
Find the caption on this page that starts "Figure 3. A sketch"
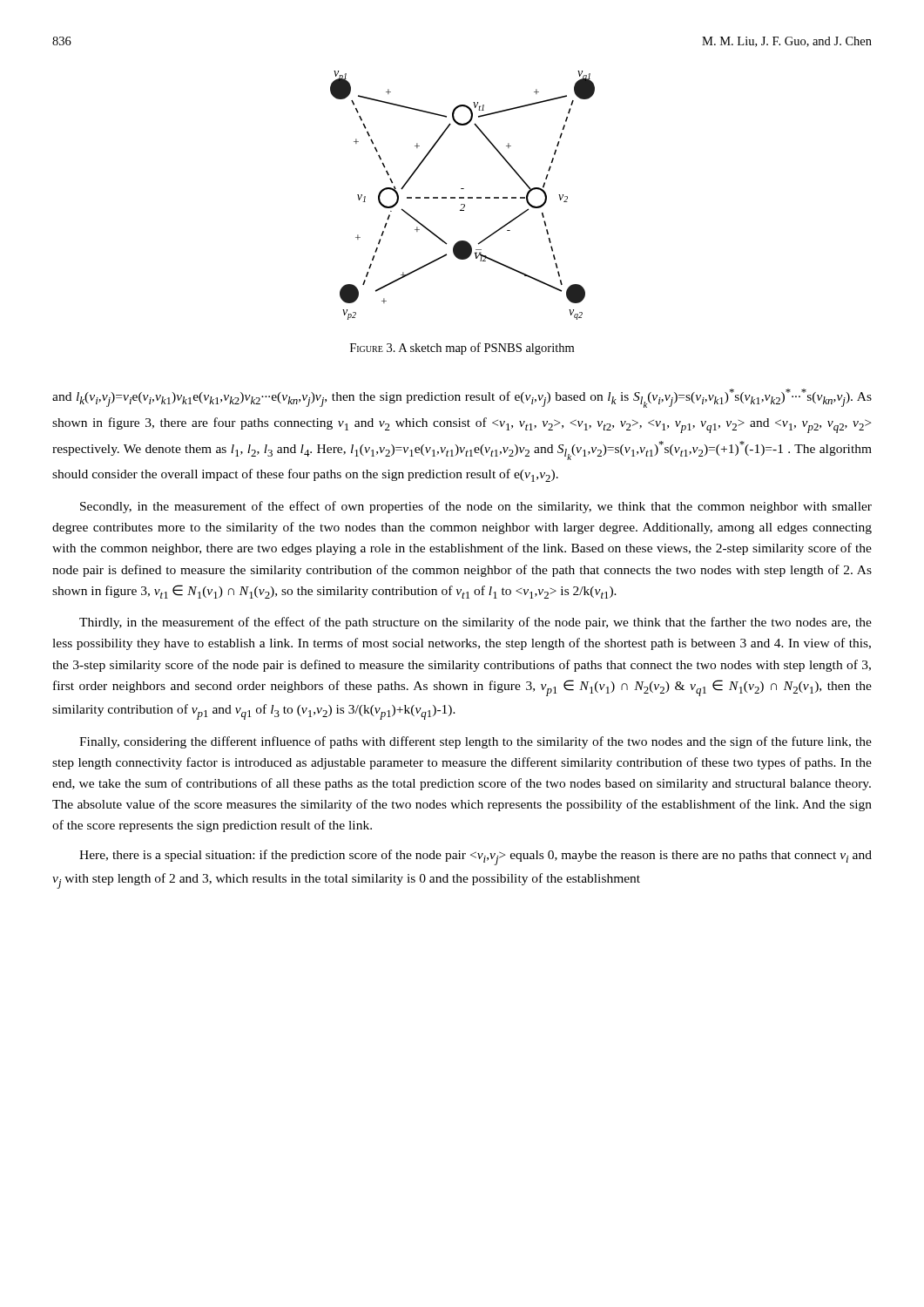click(x=462, y=348)
